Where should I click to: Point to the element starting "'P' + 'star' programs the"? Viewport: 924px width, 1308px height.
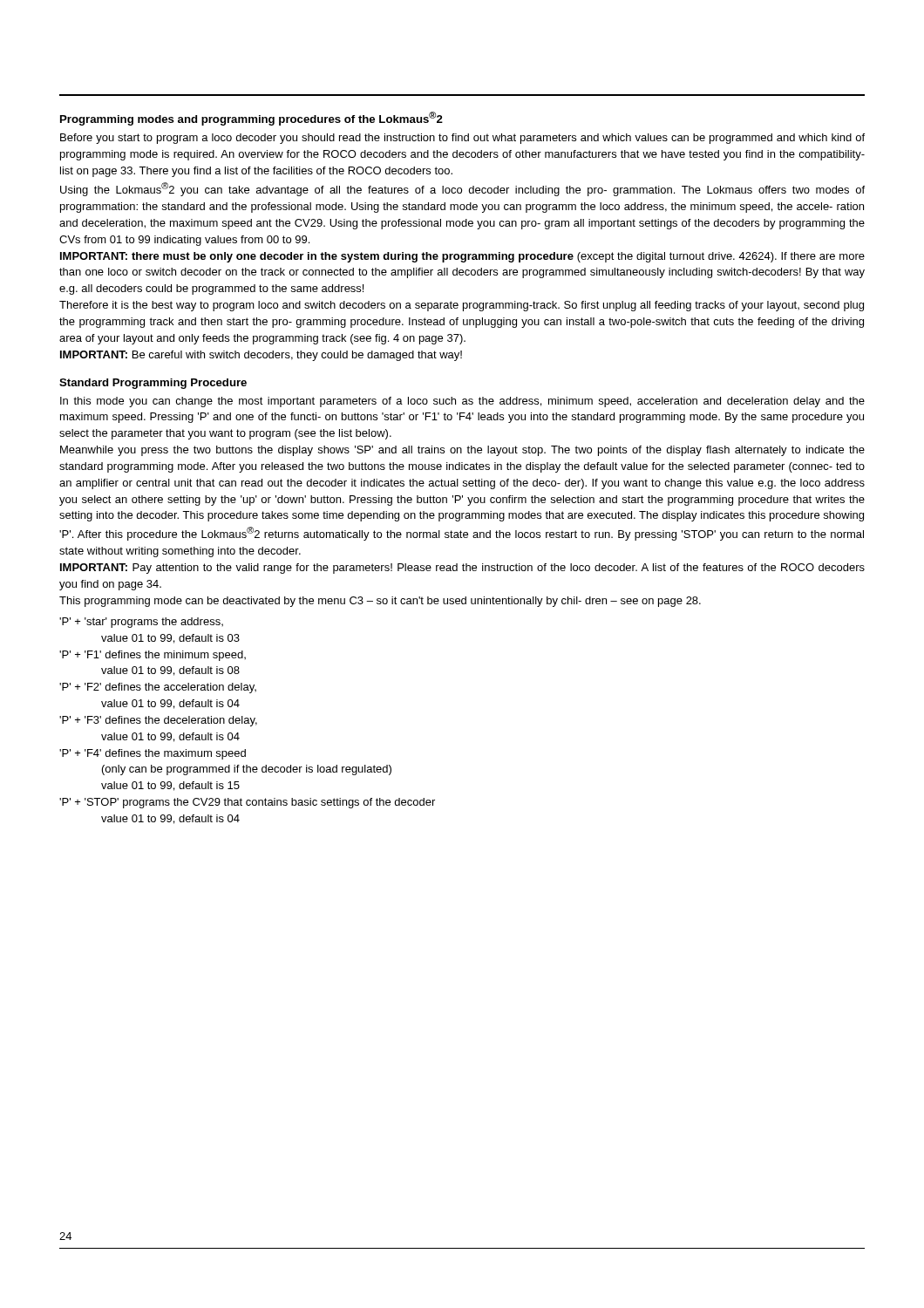[x=142, y=621]
